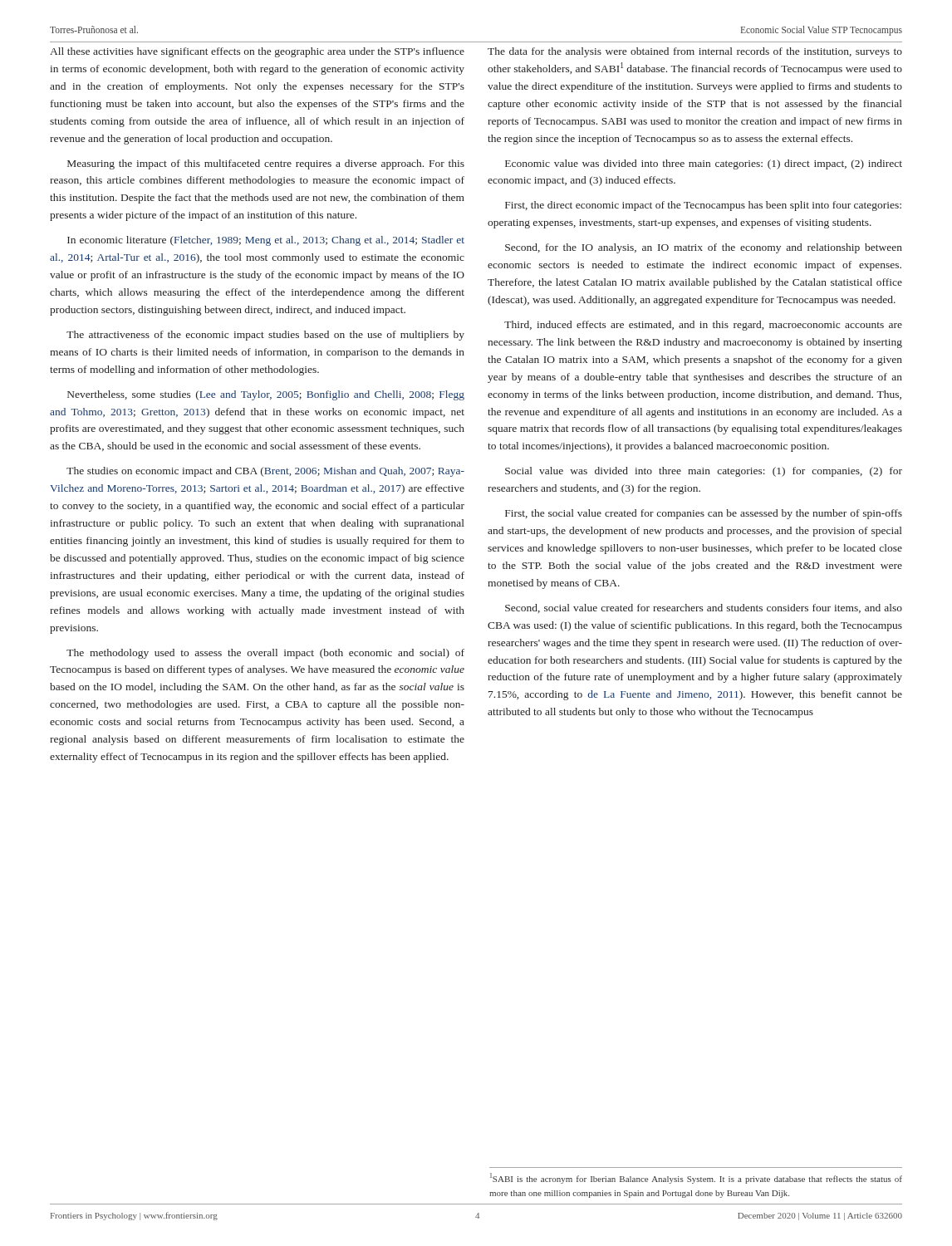Navigate to the passage starting "Nevertheless, some studies (Lee and Taylor, 2005;"
The height and width of the screenshot is (1246, 952).
(x=257, y=421)
